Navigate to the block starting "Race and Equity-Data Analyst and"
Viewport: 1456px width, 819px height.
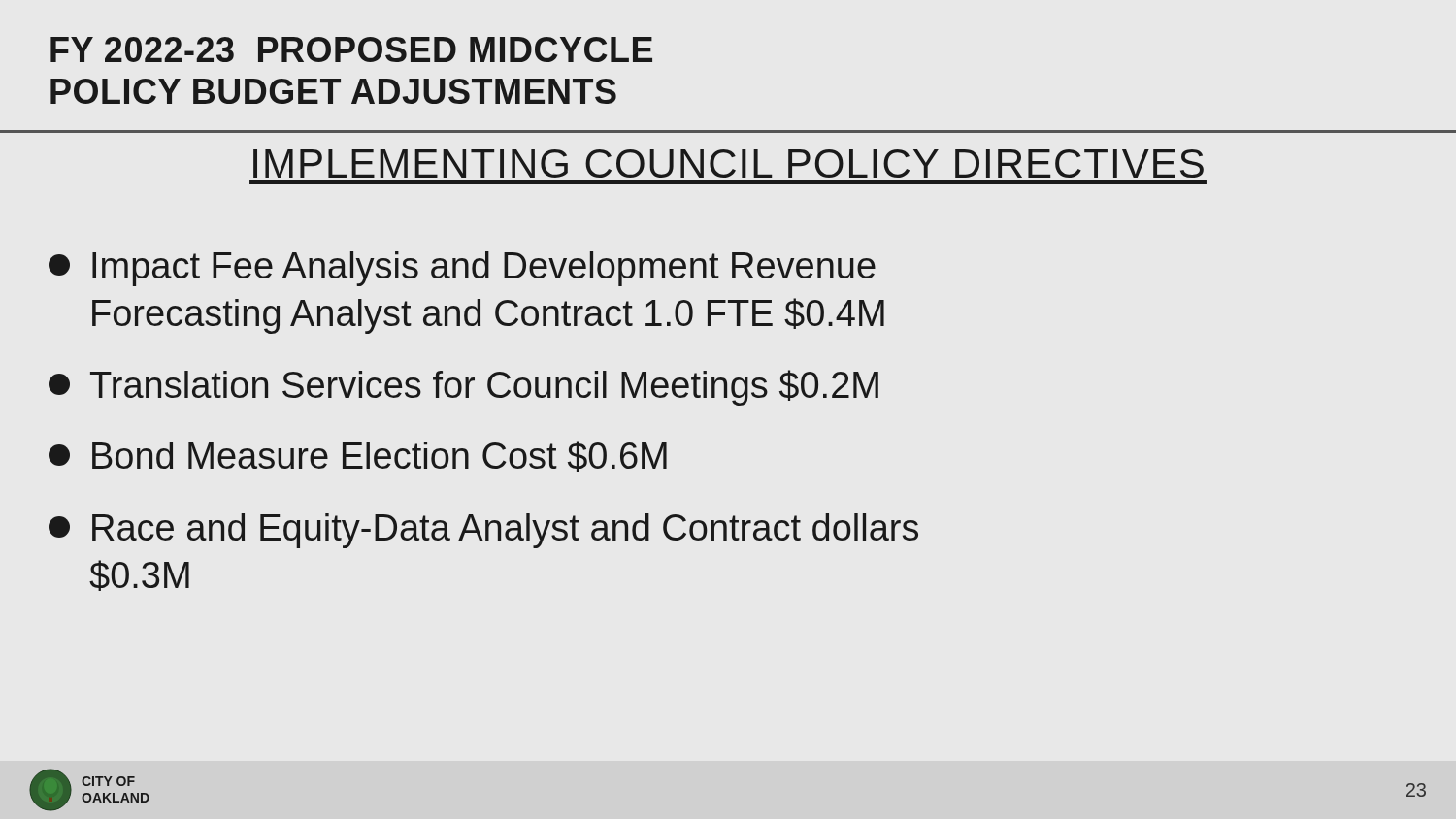(x=728, y=552)
